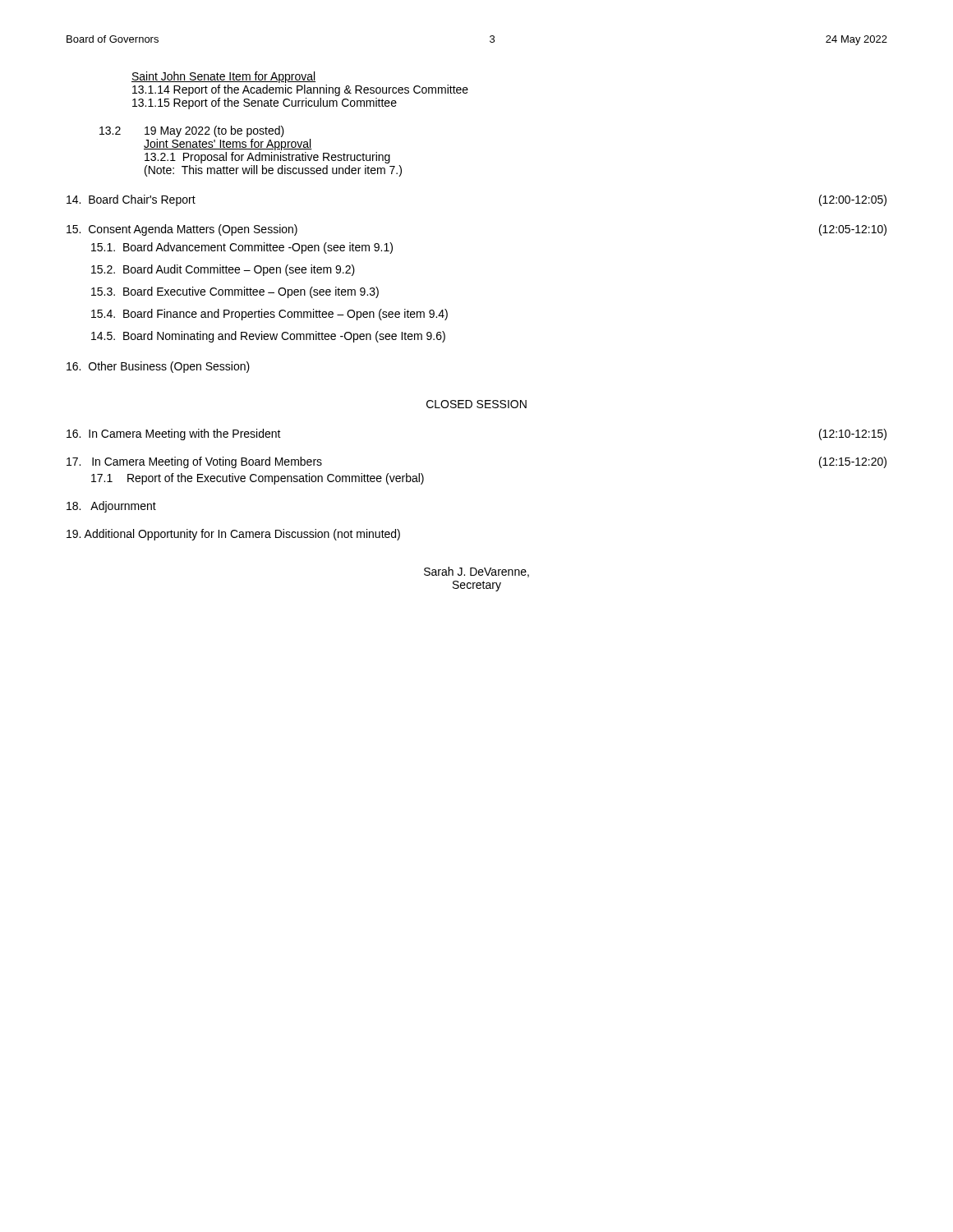Point to the block beginning "16. Other Business (Open"
The image size is (953, 1232).
pyautogui.click(x=158, y=366)
